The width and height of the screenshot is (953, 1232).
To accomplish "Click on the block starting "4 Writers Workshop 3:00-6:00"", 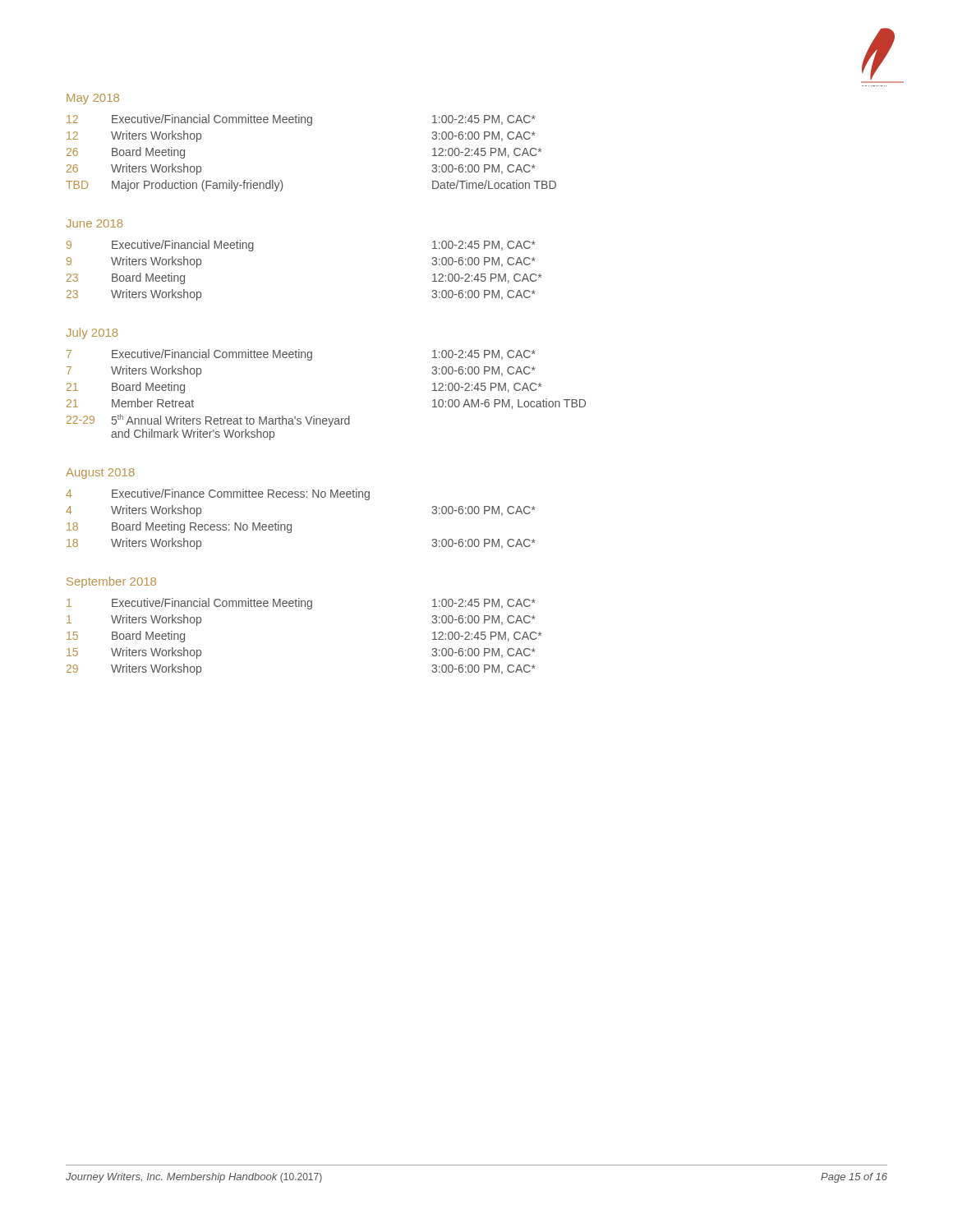I will (476, 510).
